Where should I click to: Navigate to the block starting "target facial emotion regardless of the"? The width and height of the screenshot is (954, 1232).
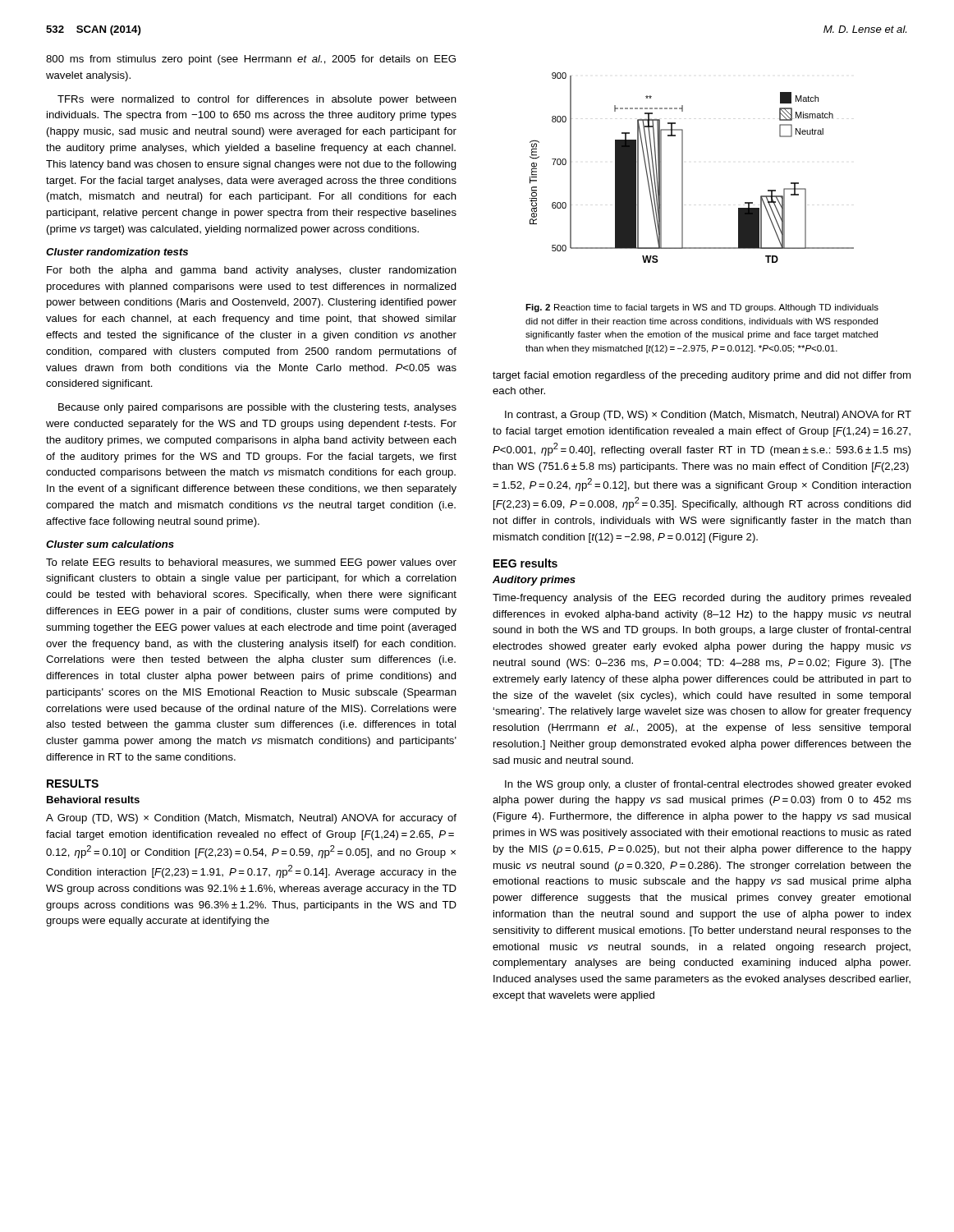click(x=702, y=456)
